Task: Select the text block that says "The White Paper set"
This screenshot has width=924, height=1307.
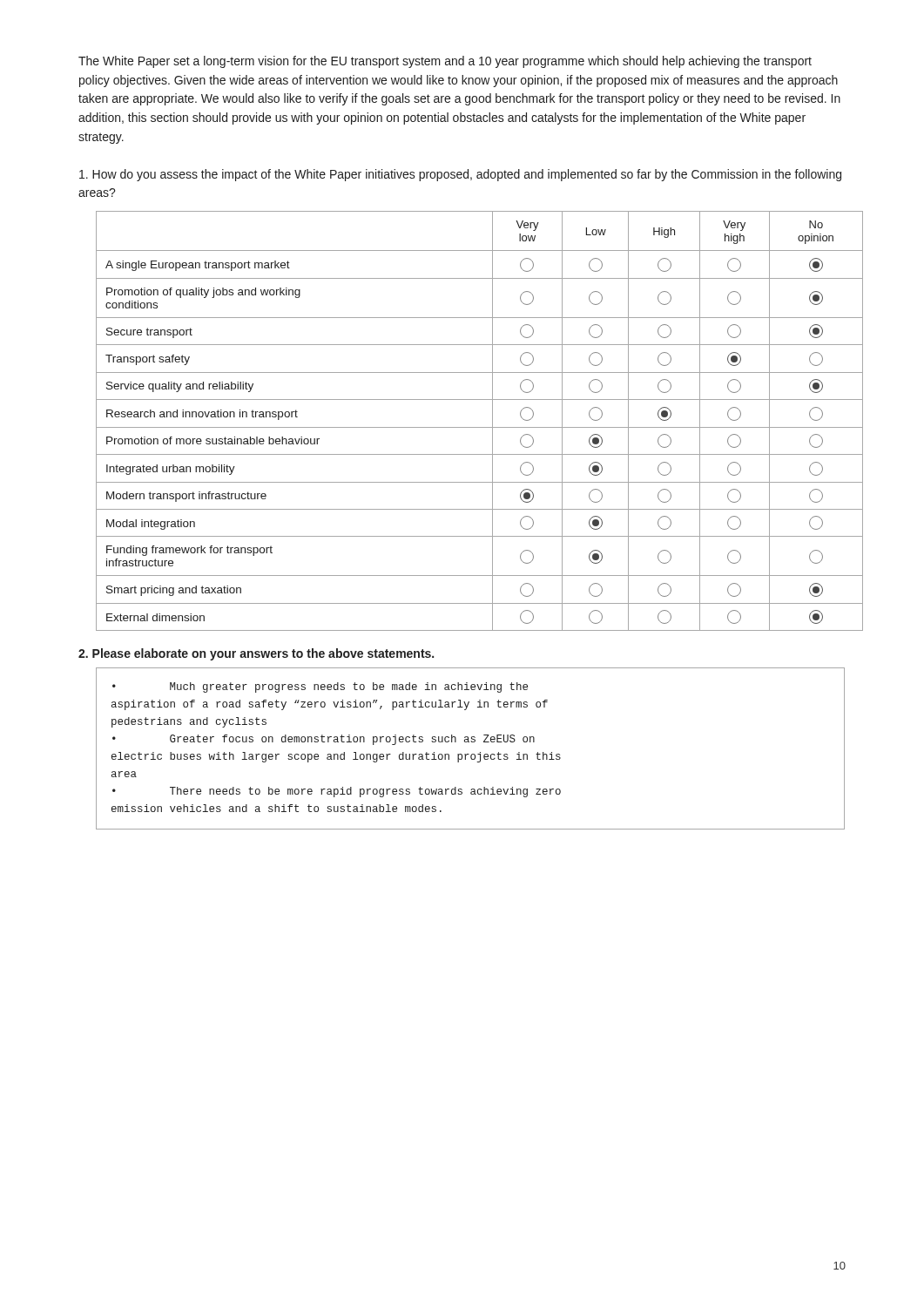Action: 459,99
